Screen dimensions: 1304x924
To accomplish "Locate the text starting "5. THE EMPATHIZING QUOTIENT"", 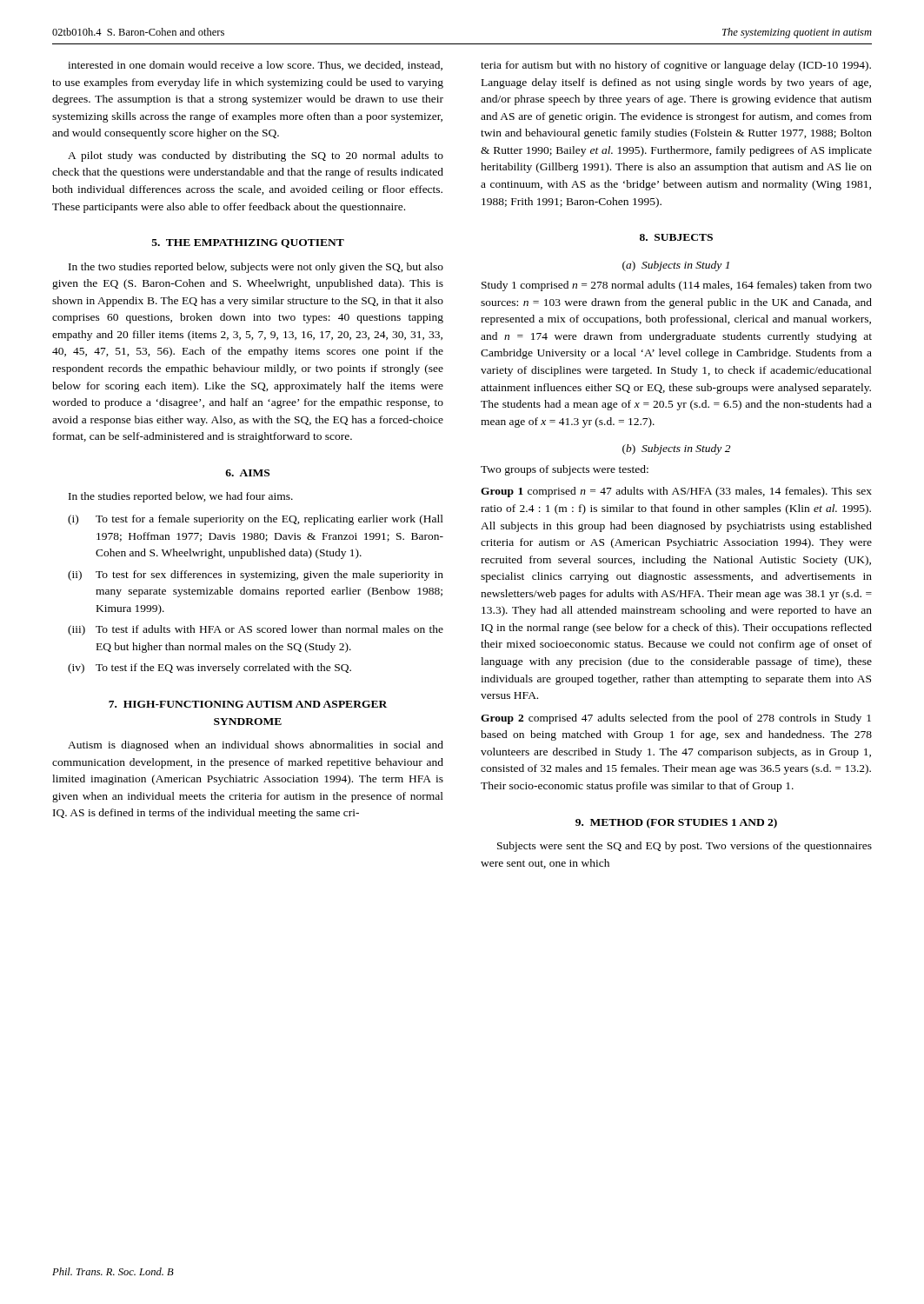I will click(248, 242).
